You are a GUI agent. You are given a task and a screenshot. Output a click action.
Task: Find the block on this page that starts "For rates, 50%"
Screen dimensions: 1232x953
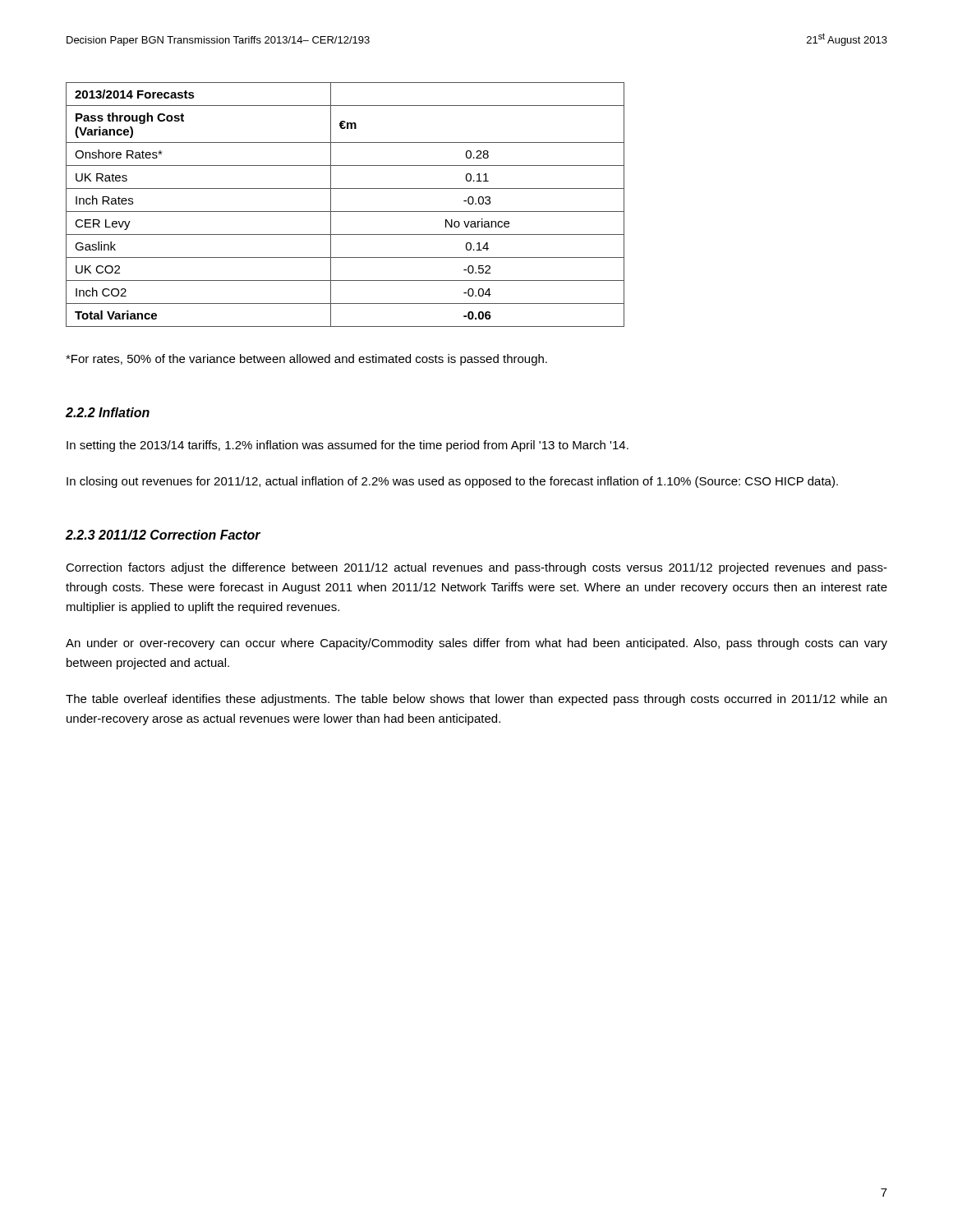pos(307,359)
